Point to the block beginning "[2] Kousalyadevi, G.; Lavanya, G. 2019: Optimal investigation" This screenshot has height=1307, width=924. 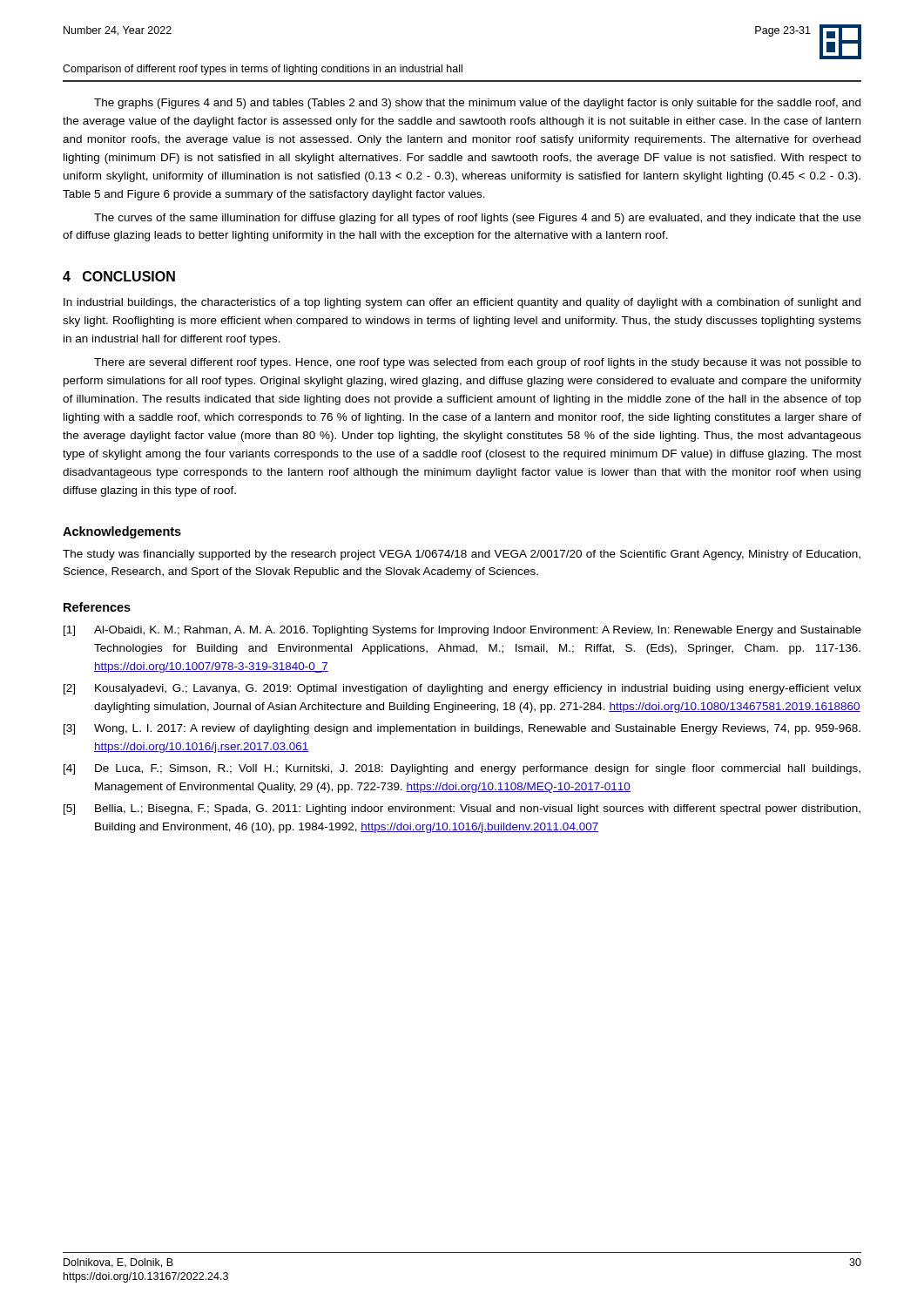click(x=462, y=698)
